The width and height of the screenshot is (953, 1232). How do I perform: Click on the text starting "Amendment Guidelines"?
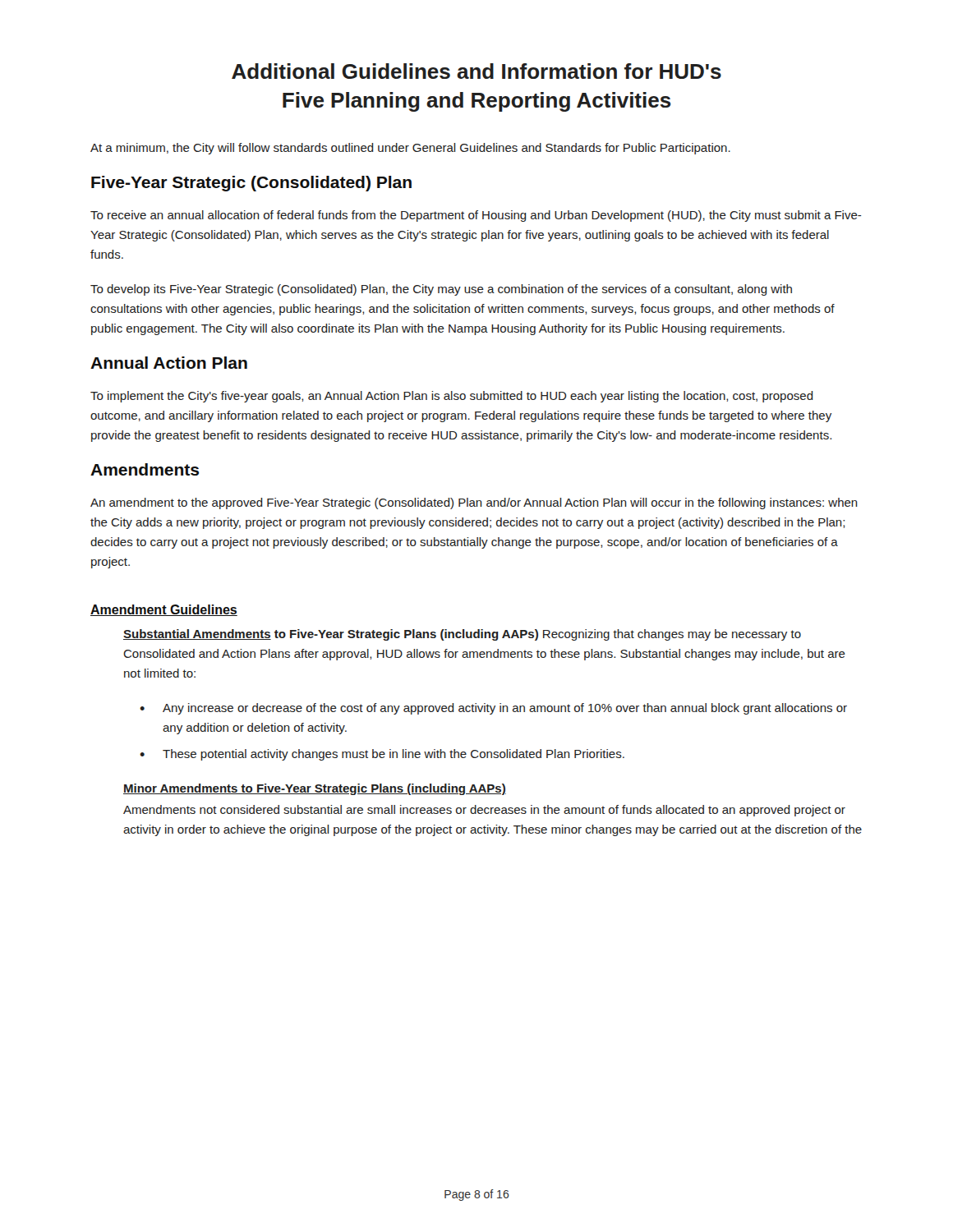point(164,610)
